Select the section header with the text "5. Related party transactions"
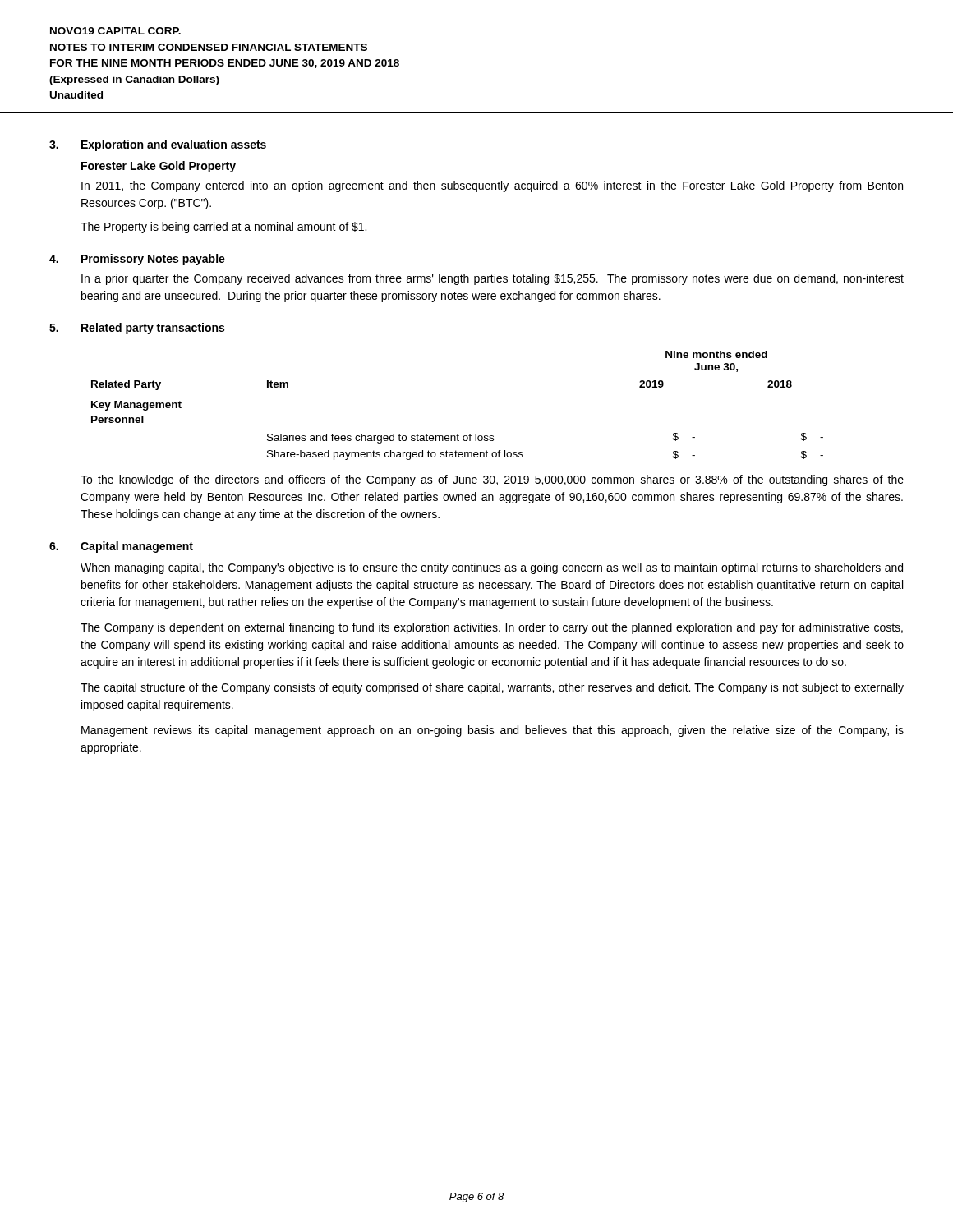This screenshot has height=1232, width=953. click(x=137, y=328)
